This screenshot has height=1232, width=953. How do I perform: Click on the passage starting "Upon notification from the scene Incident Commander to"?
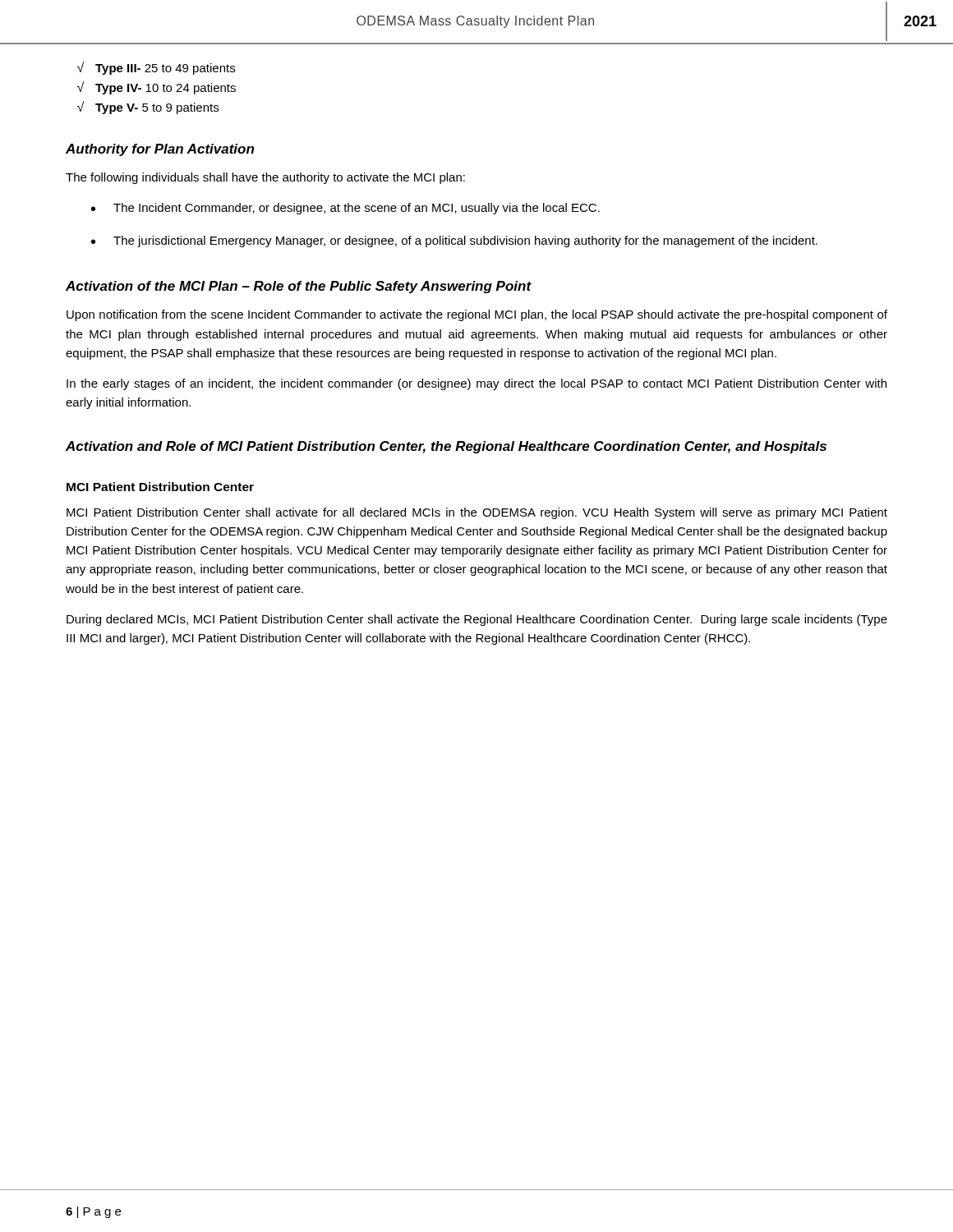tap(476, 333)
